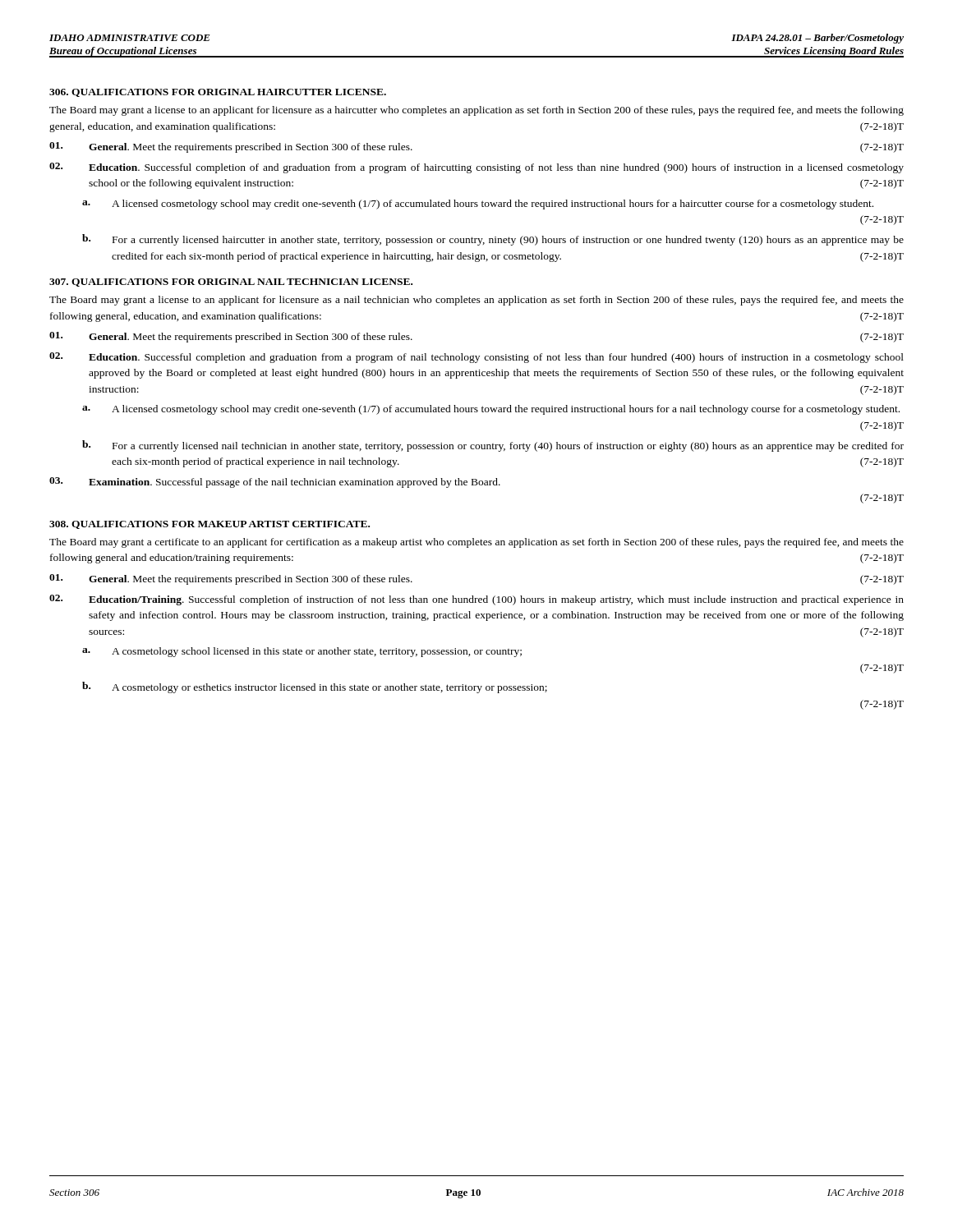The height and width of the screenshot is (1232, 953).
Task: Locate the list item that says "a. A cosmetology"
Action: [493, 659]
